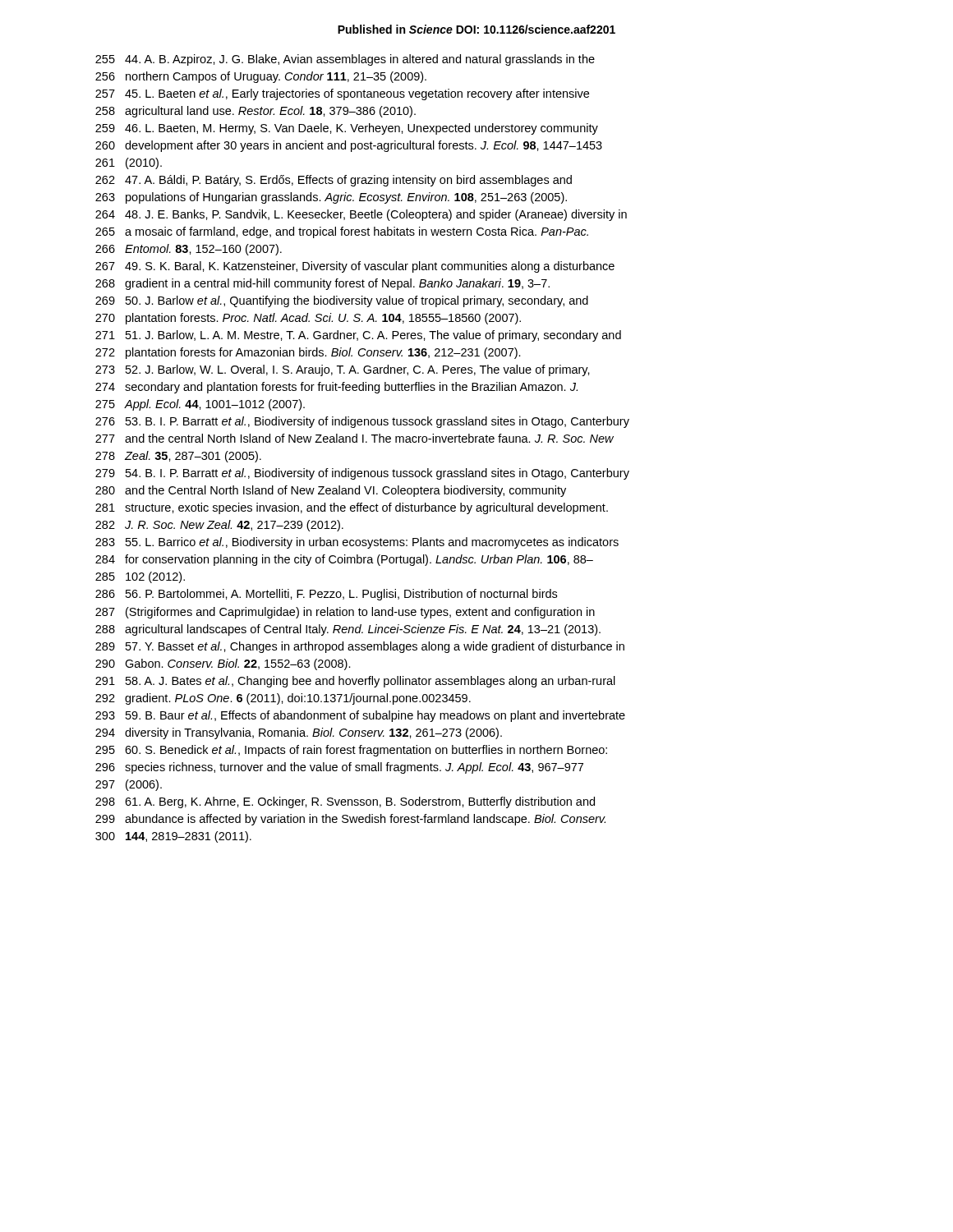Point to the block starting "259 46. L. Baeten, M. Hermy,"
The image size is (953, 1232).
332,129
